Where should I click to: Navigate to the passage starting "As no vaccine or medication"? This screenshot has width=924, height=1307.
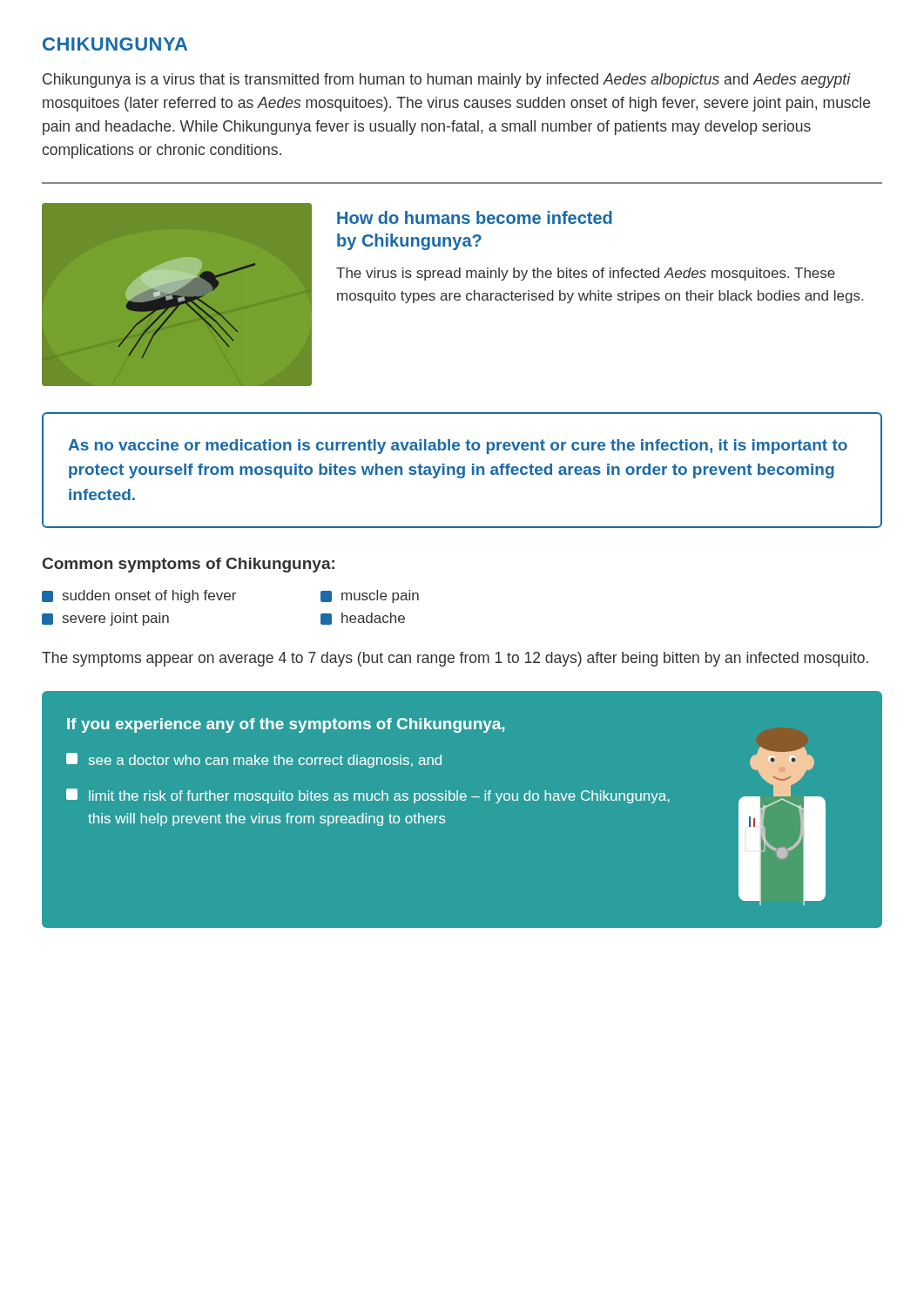tap(458, 469)
